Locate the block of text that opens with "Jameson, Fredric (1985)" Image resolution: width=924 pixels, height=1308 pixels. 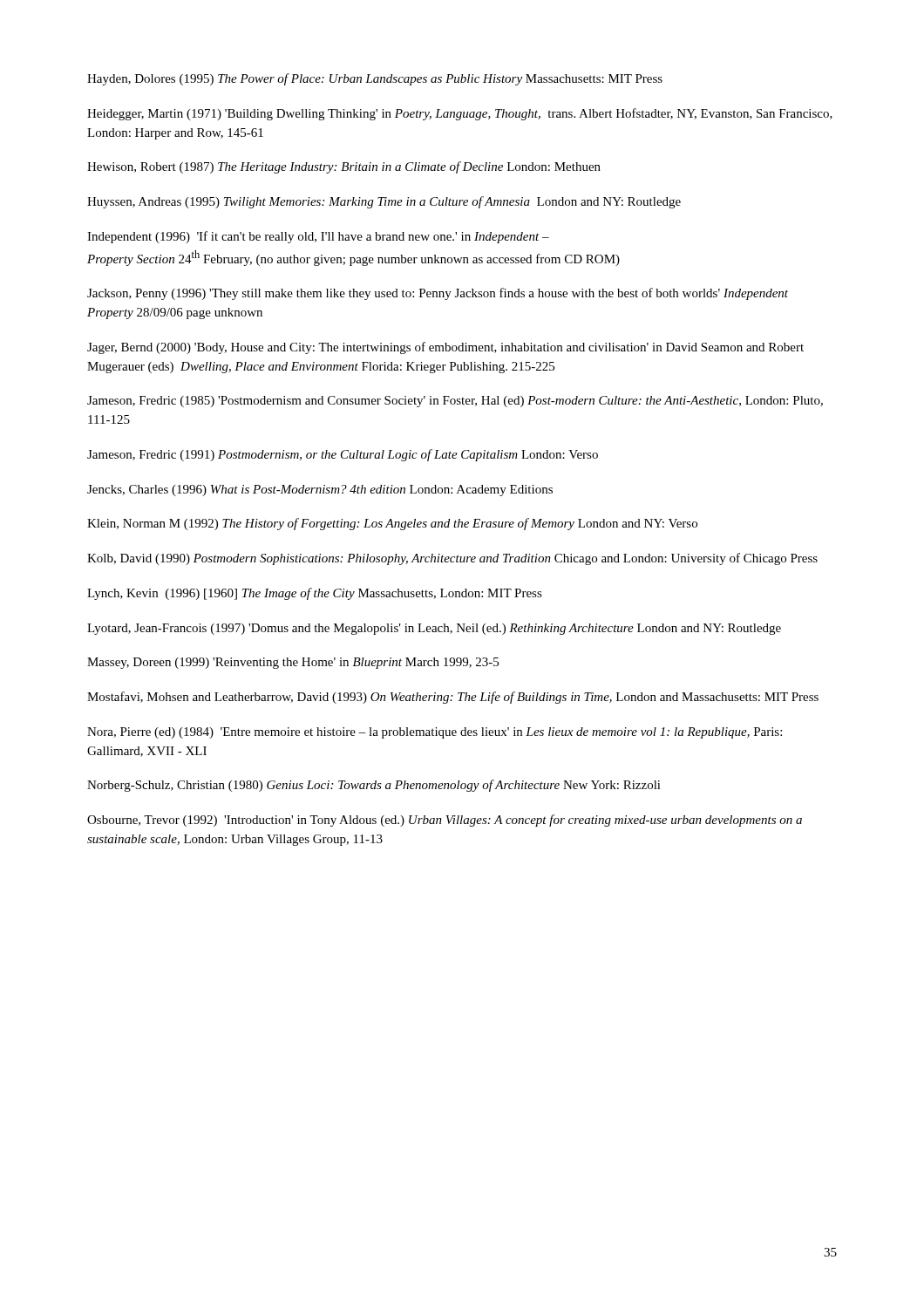click(455, 410)
